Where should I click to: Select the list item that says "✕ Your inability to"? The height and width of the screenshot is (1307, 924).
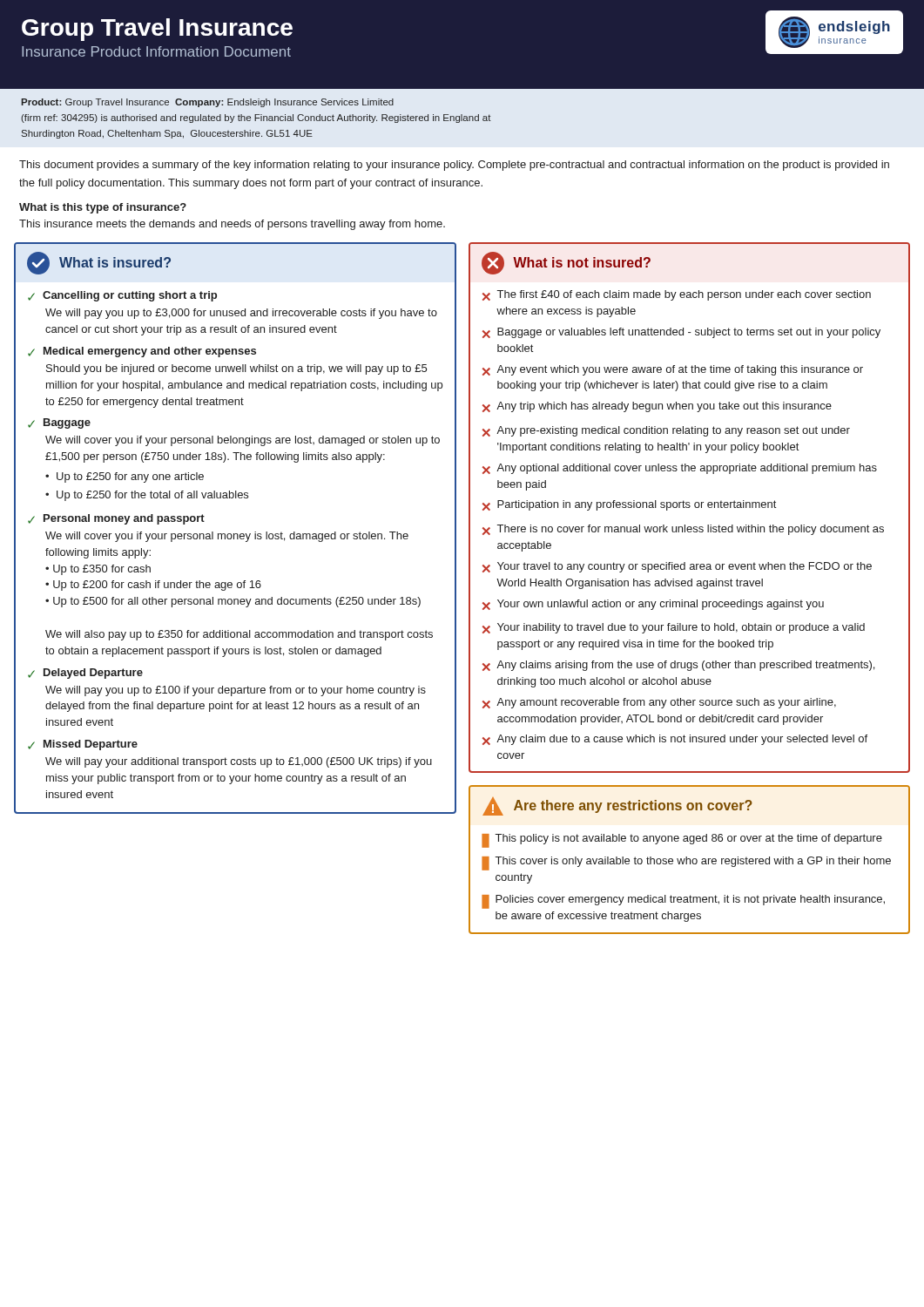coord(689,636)
